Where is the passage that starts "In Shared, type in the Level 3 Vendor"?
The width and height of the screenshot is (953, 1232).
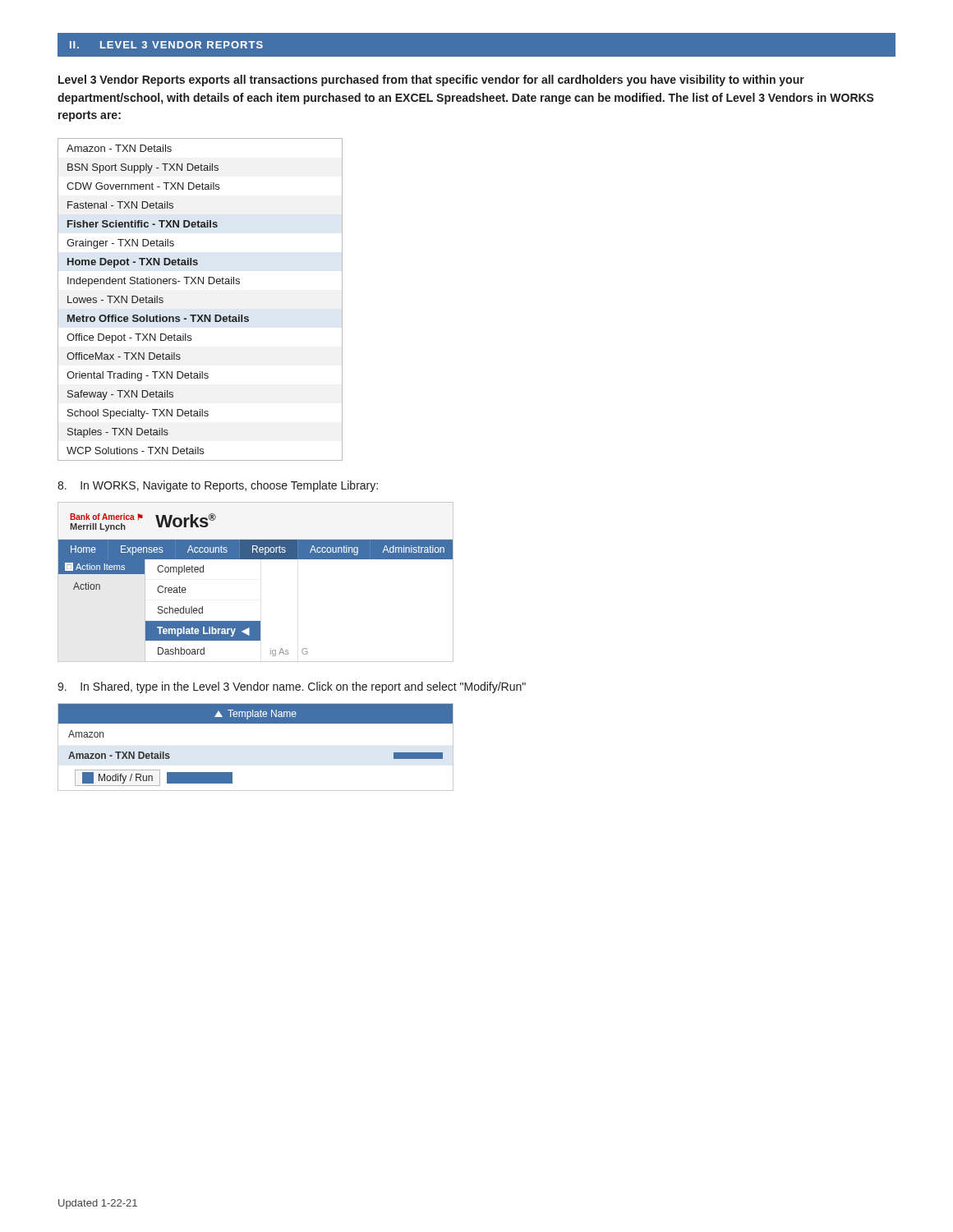pos(292,687)
